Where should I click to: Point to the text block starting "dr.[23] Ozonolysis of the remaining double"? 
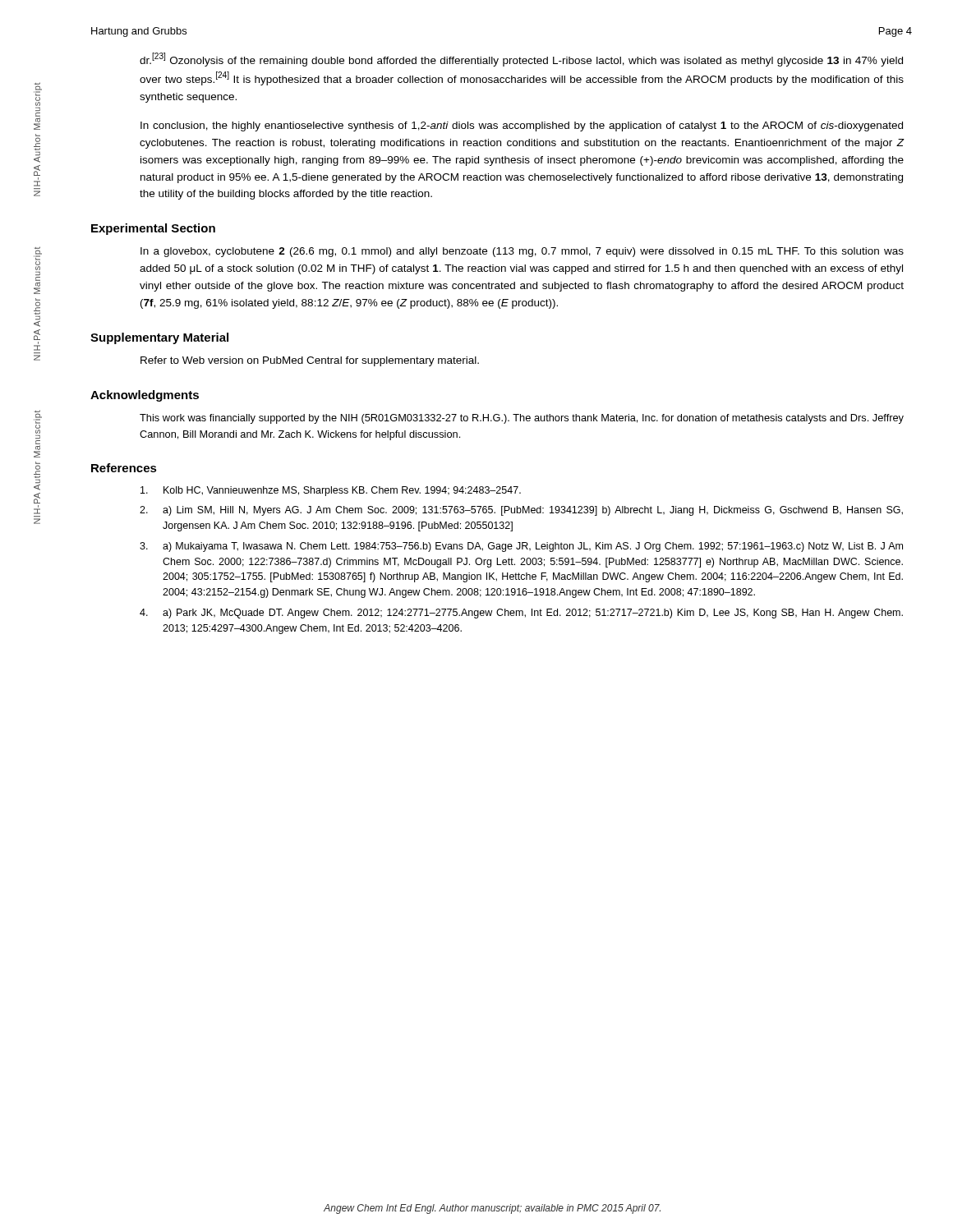[522, 77]
